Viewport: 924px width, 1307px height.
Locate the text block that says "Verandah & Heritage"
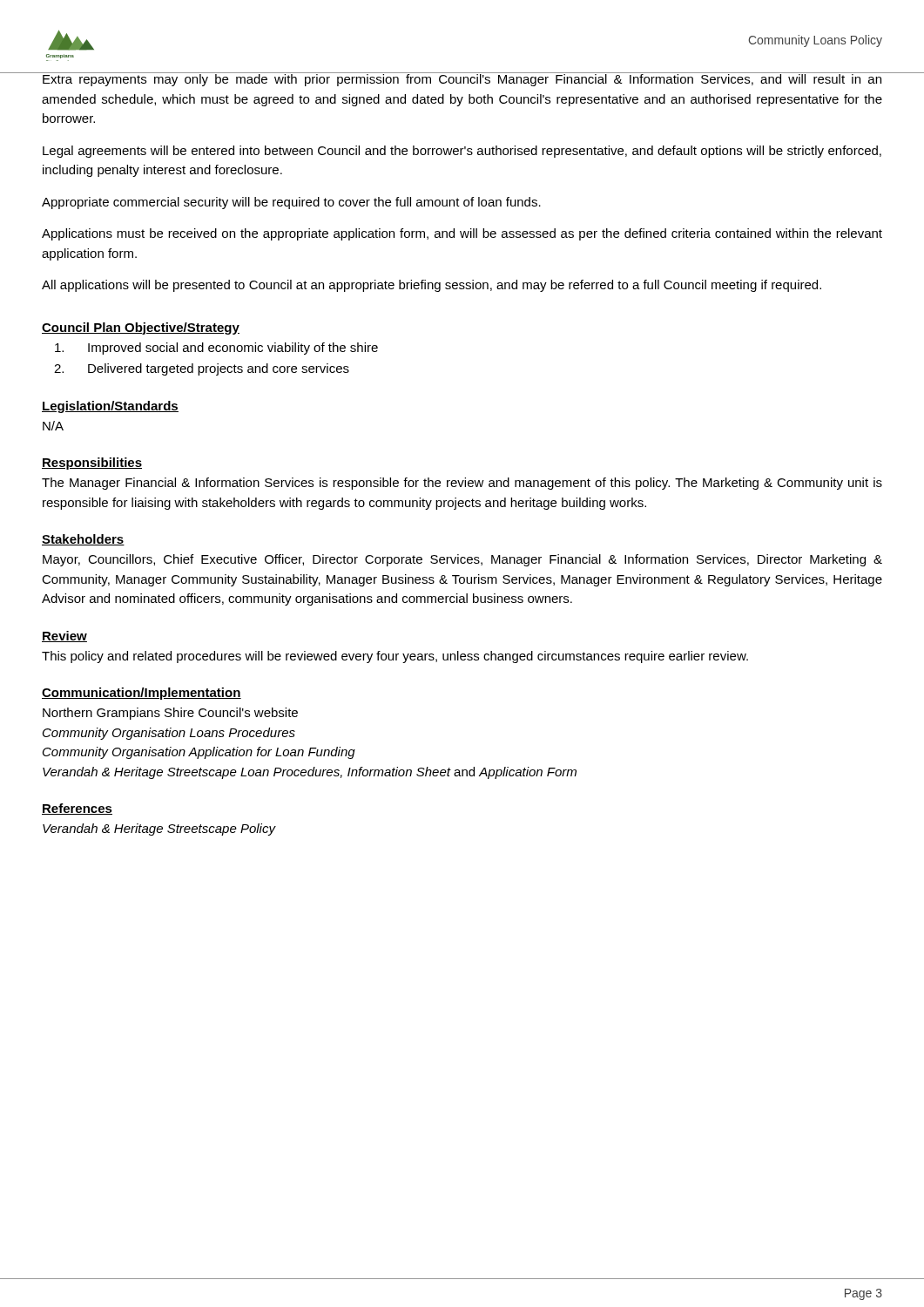[158, 828]
